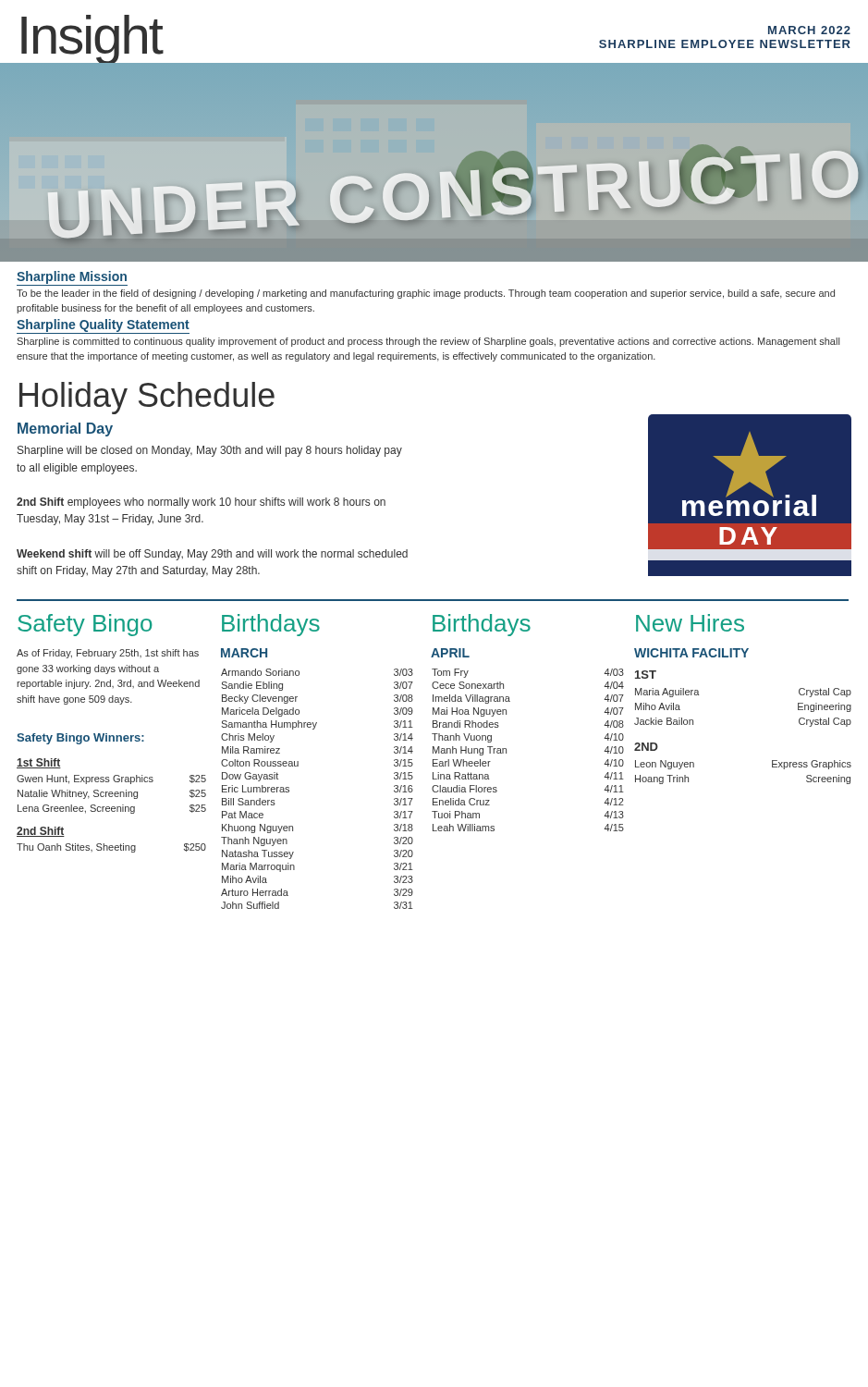This screenshot has width=868, height=1387.
Task: Point to "Miho AvilaEngineering"
Action: [x=652, y=707]
